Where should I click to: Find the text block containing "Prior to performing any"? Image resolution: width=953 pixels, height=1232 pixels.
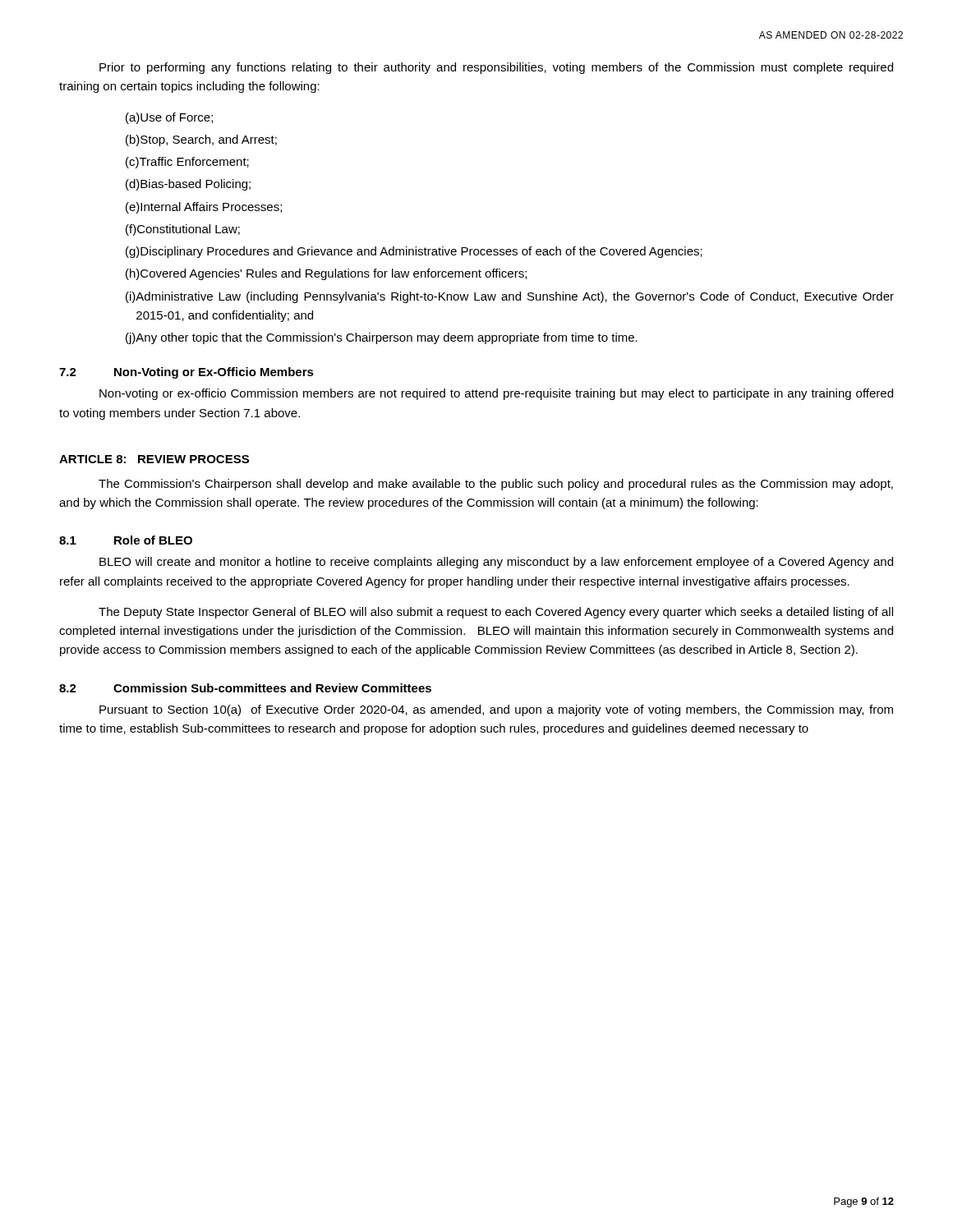coord(476,77)
